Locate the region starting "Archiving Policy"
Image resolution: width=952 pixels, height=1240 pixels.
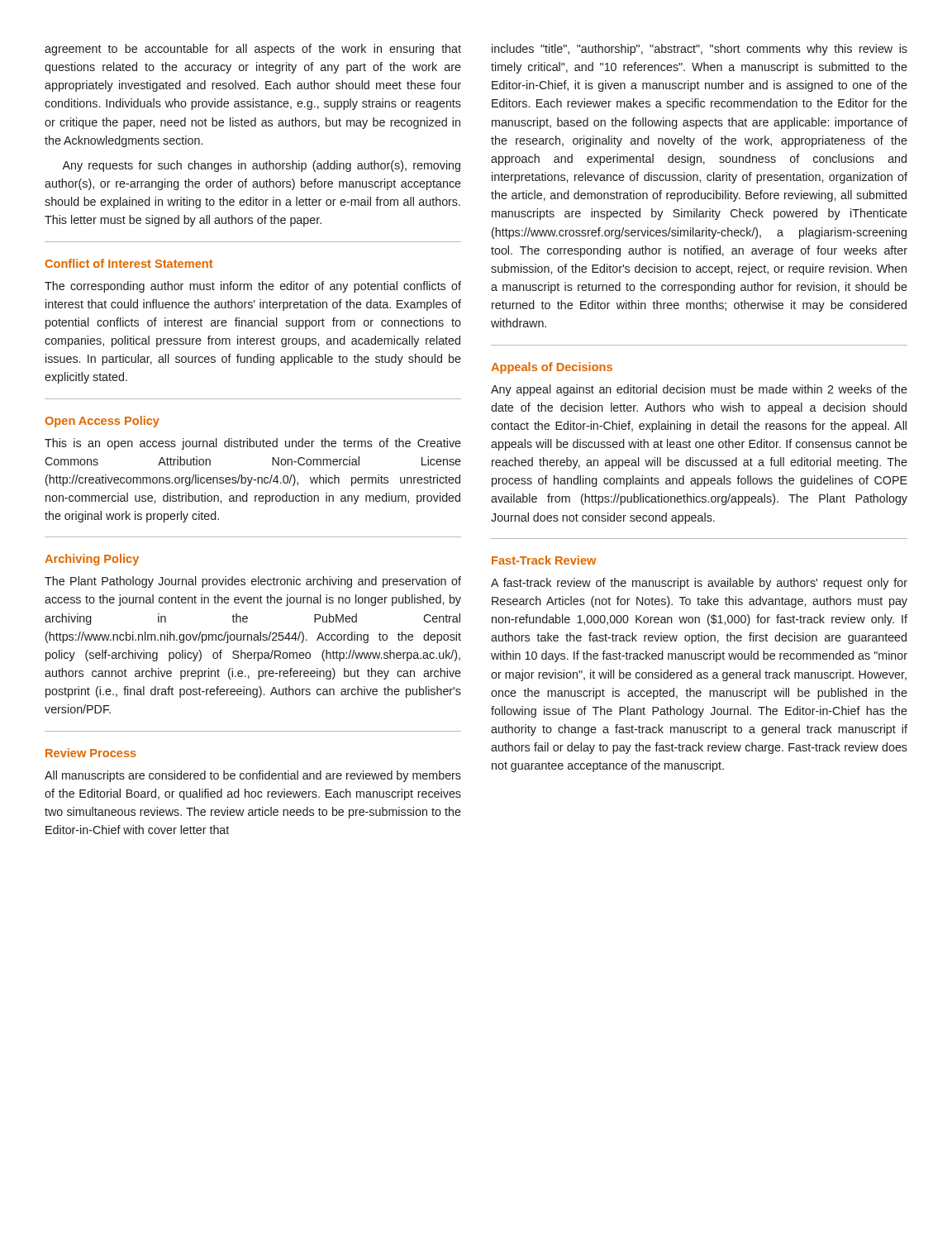point(92,559)
